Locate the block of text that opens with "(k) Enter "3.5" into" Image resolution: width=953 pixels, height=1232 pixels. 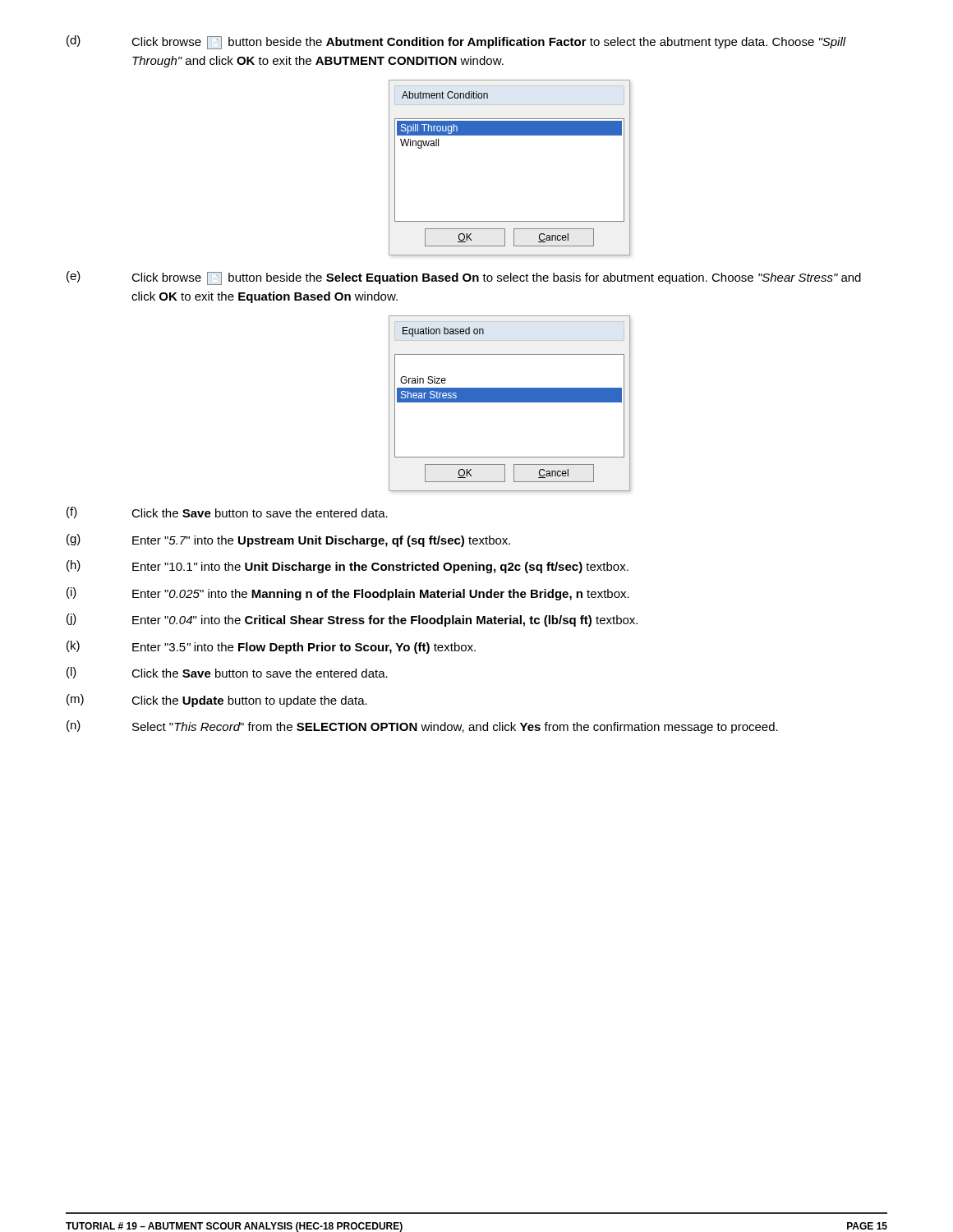[476, 647]
